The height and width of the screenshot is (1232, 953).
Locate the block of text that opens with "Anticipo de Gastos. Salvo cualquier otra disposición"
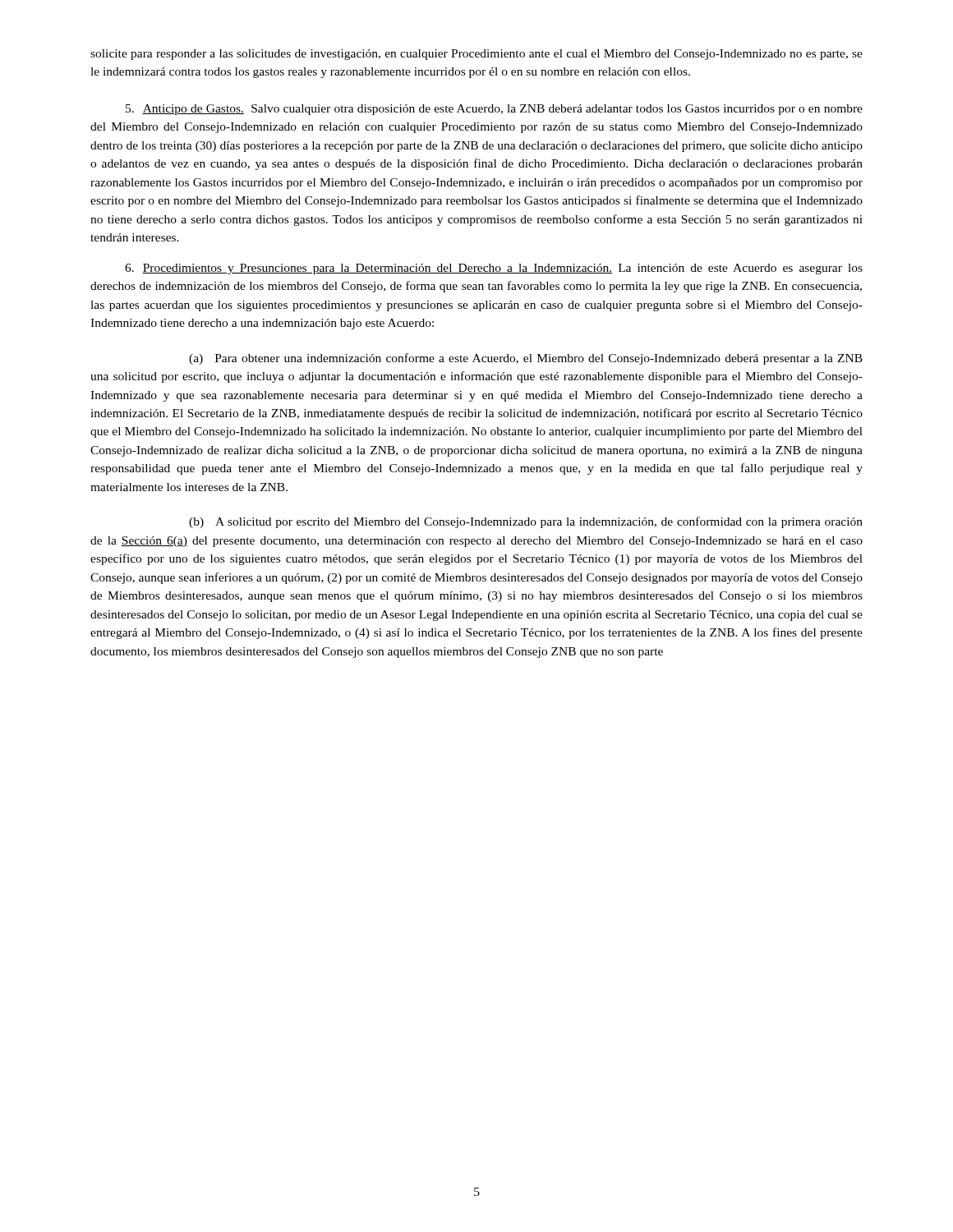click(x=476, y=173)
